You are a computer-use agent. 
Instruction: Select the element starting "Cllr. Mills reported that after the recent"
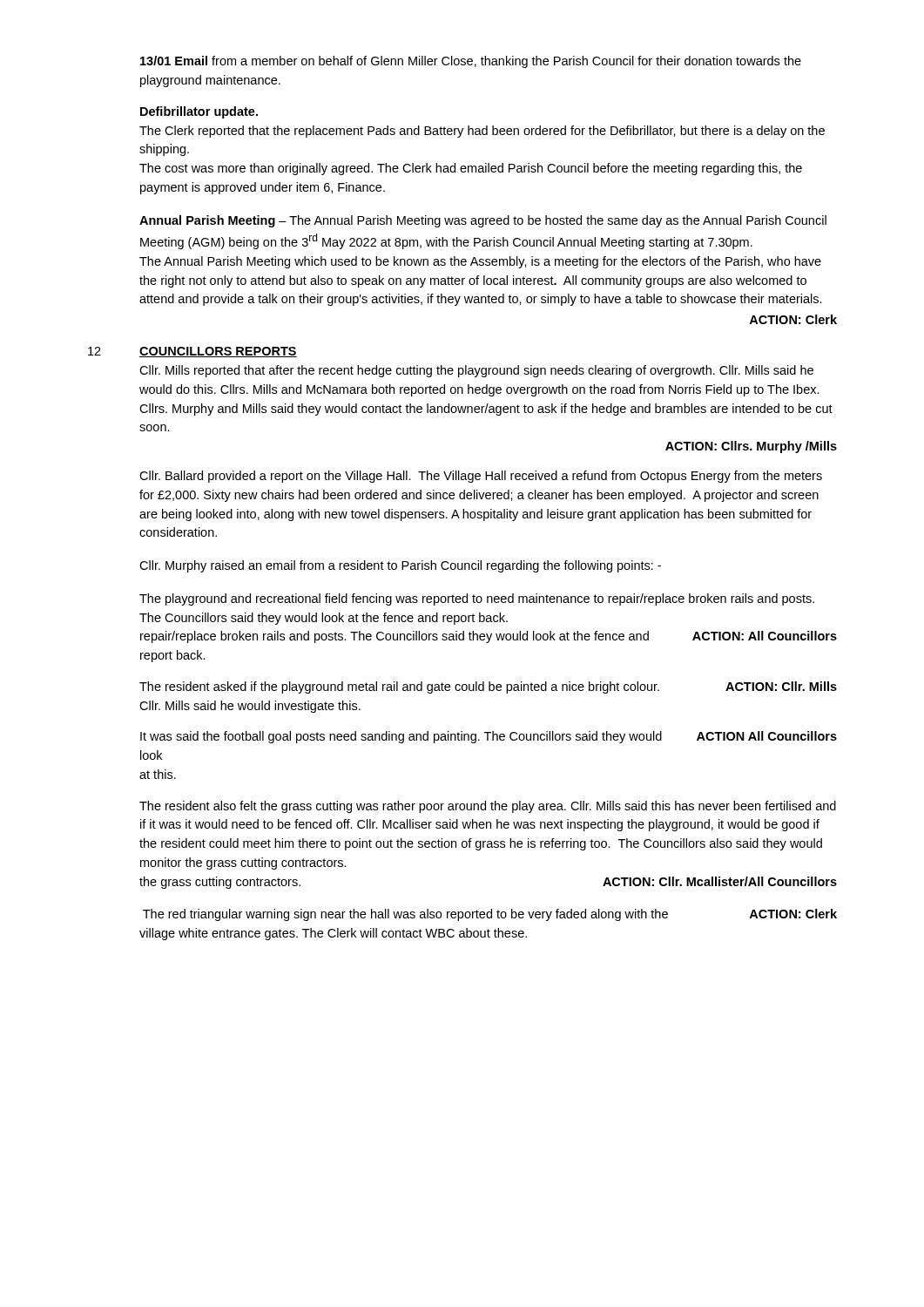point(486,399)
